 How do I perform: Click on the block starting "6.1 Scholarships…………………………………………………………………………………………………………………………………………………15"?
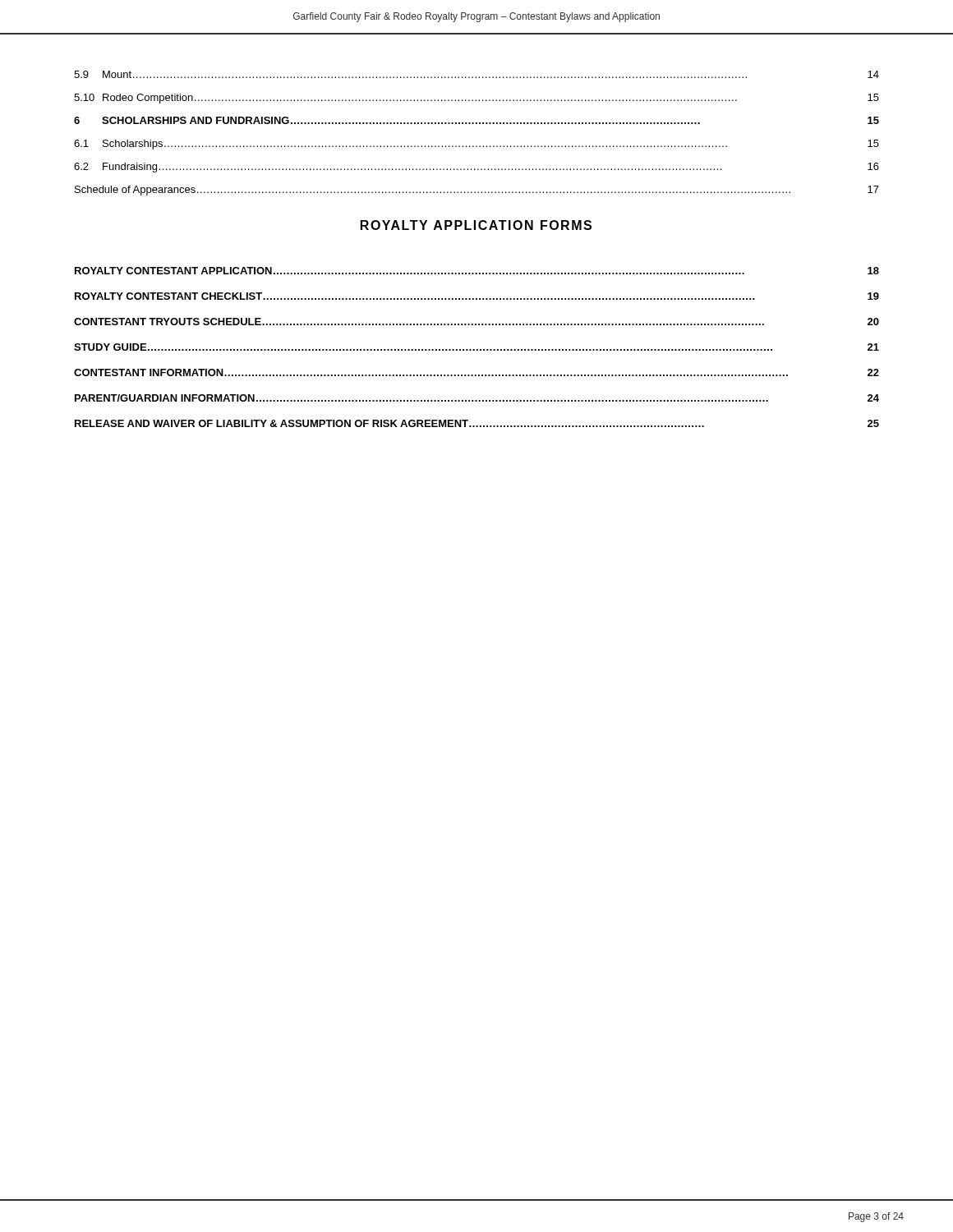pos(476,143)
